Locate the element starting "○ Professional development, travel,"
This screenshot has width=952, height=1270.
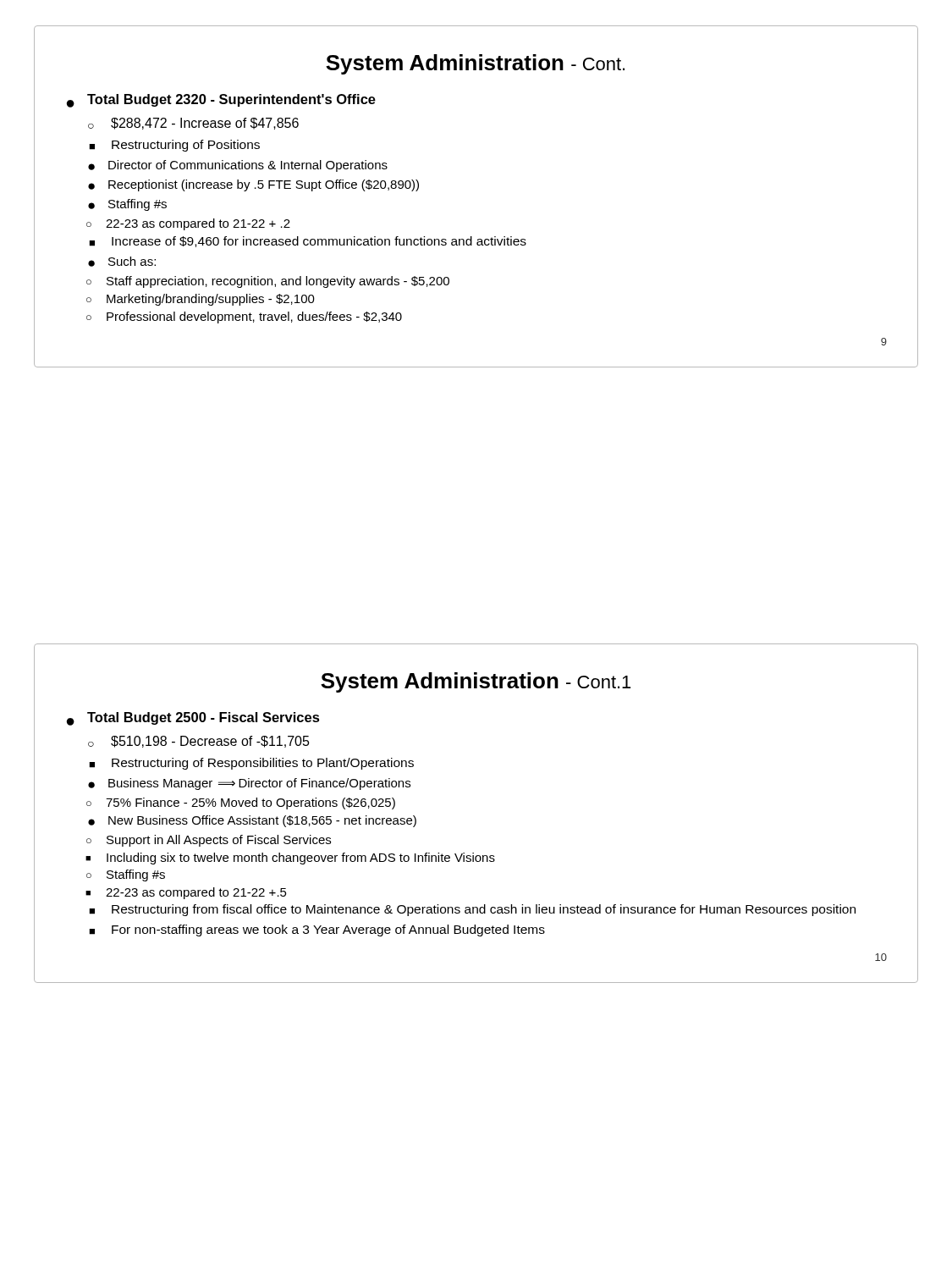[244, 316]
